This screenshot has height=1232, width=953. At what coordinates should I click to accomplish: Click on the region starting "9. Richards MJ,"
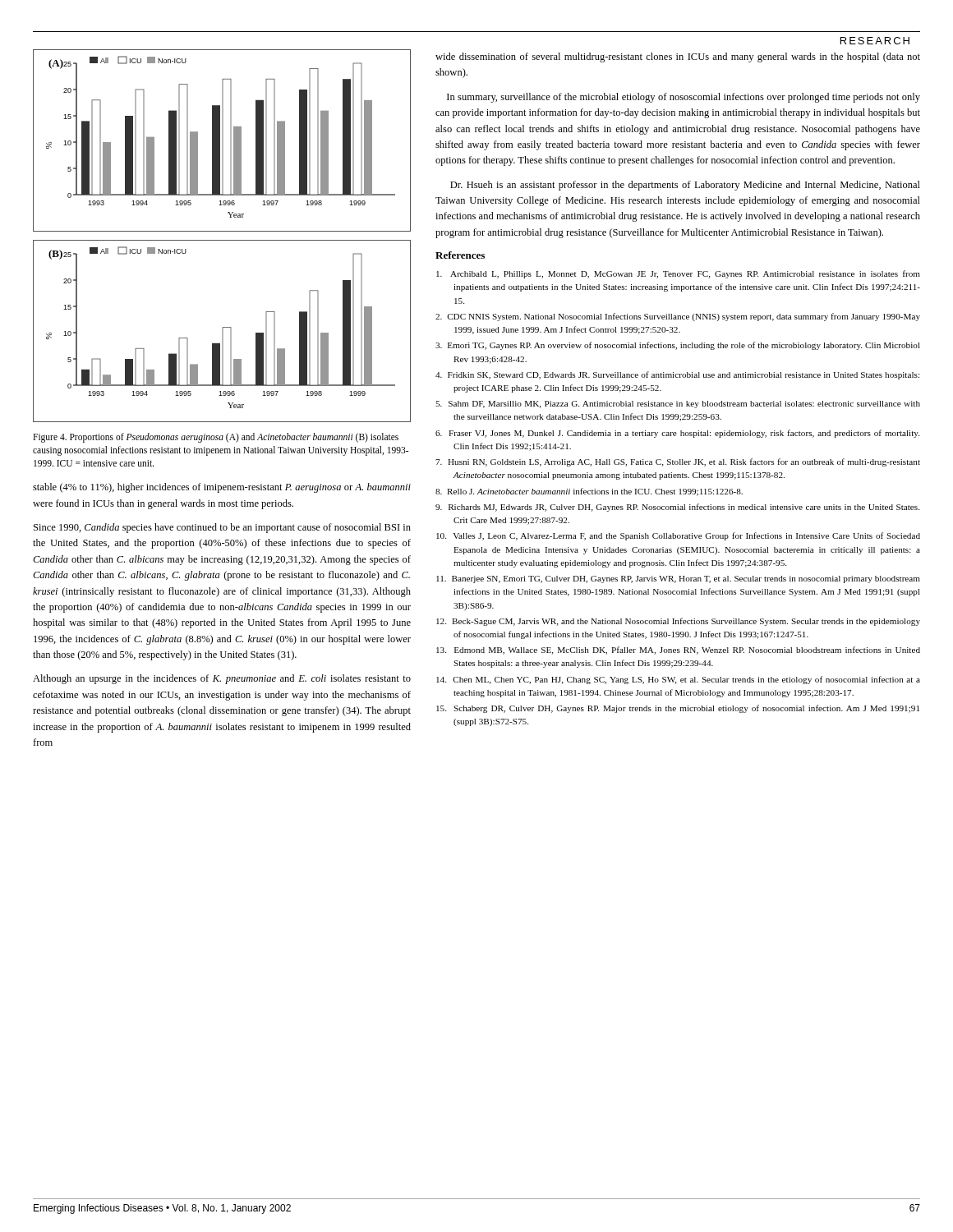678,513
